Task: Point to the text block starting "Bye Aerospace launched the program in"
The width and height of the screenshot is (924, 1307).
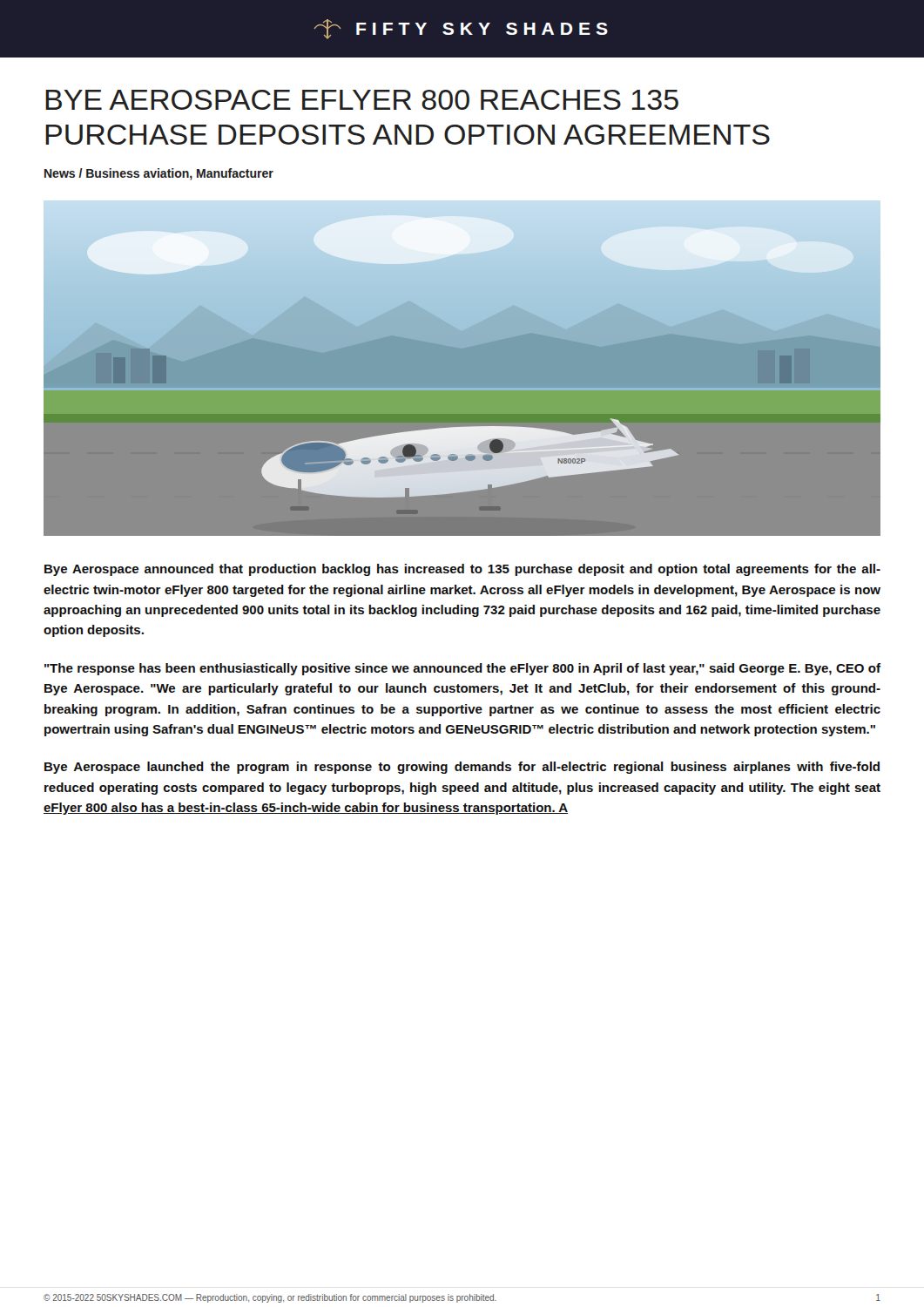Action: [462, 787]
